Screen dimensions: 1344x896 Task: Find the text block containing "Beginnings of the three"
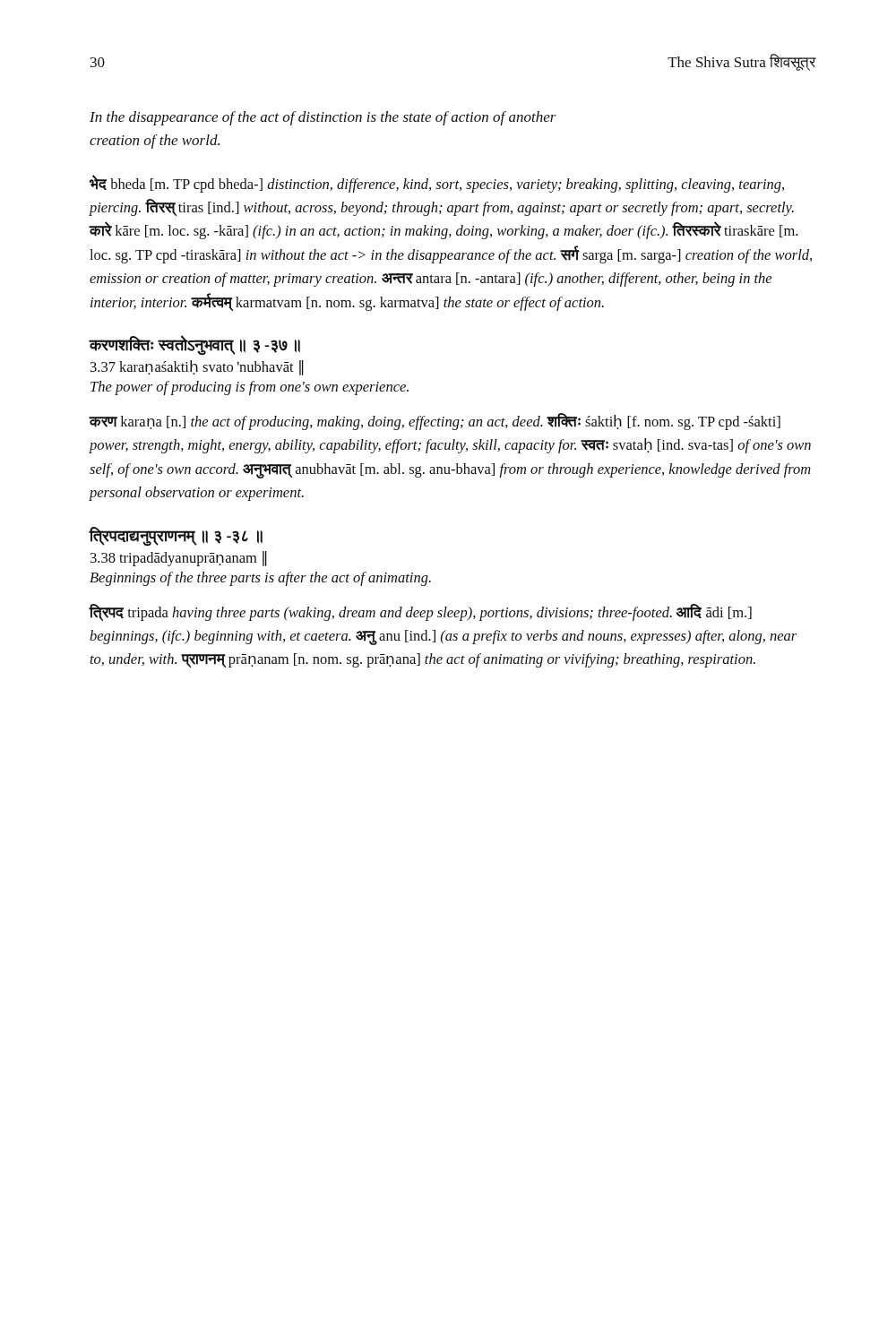pos(261,577)
